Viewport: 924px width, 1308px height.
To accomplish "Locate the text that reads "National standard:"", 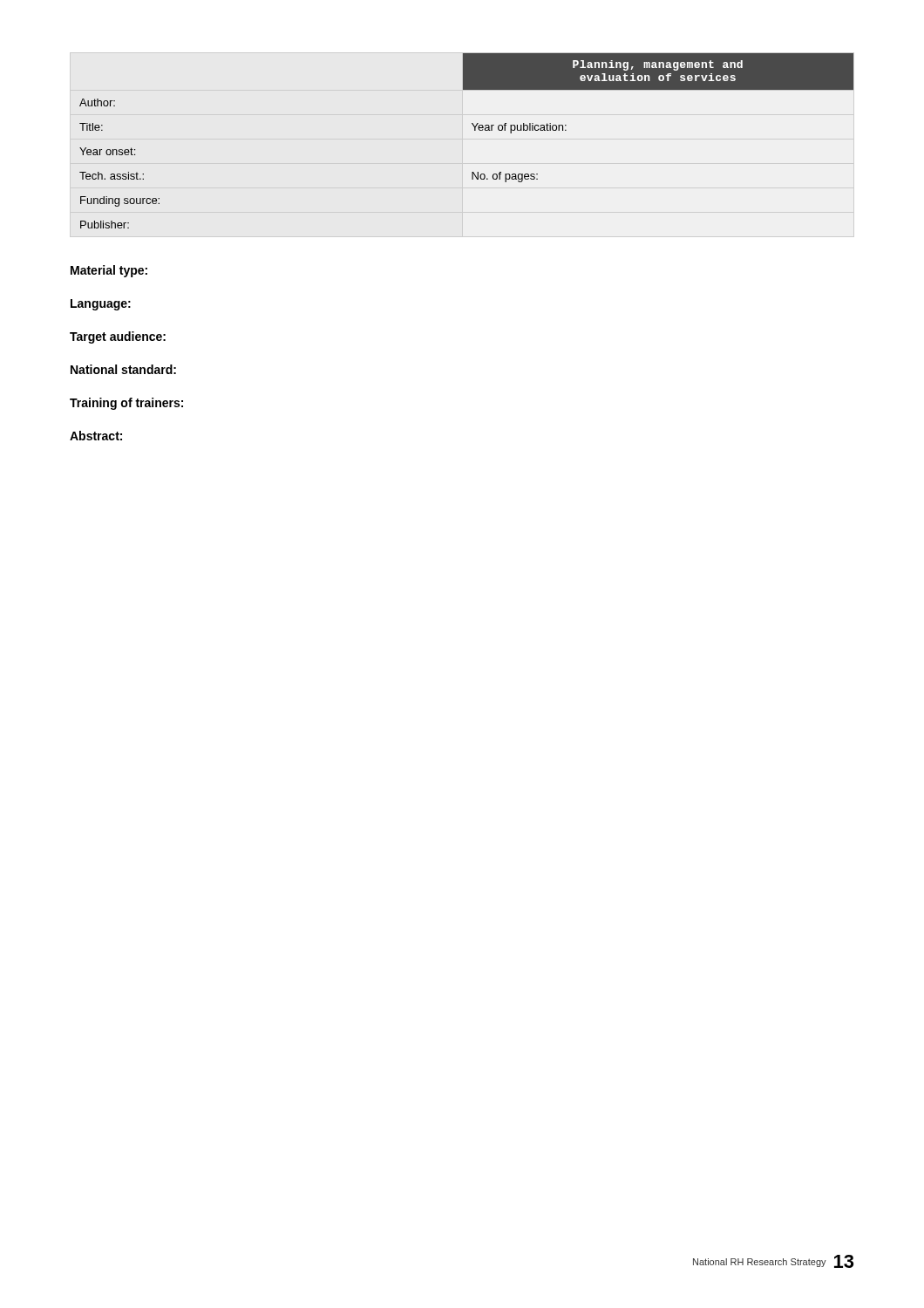I will tap(123, 370).
